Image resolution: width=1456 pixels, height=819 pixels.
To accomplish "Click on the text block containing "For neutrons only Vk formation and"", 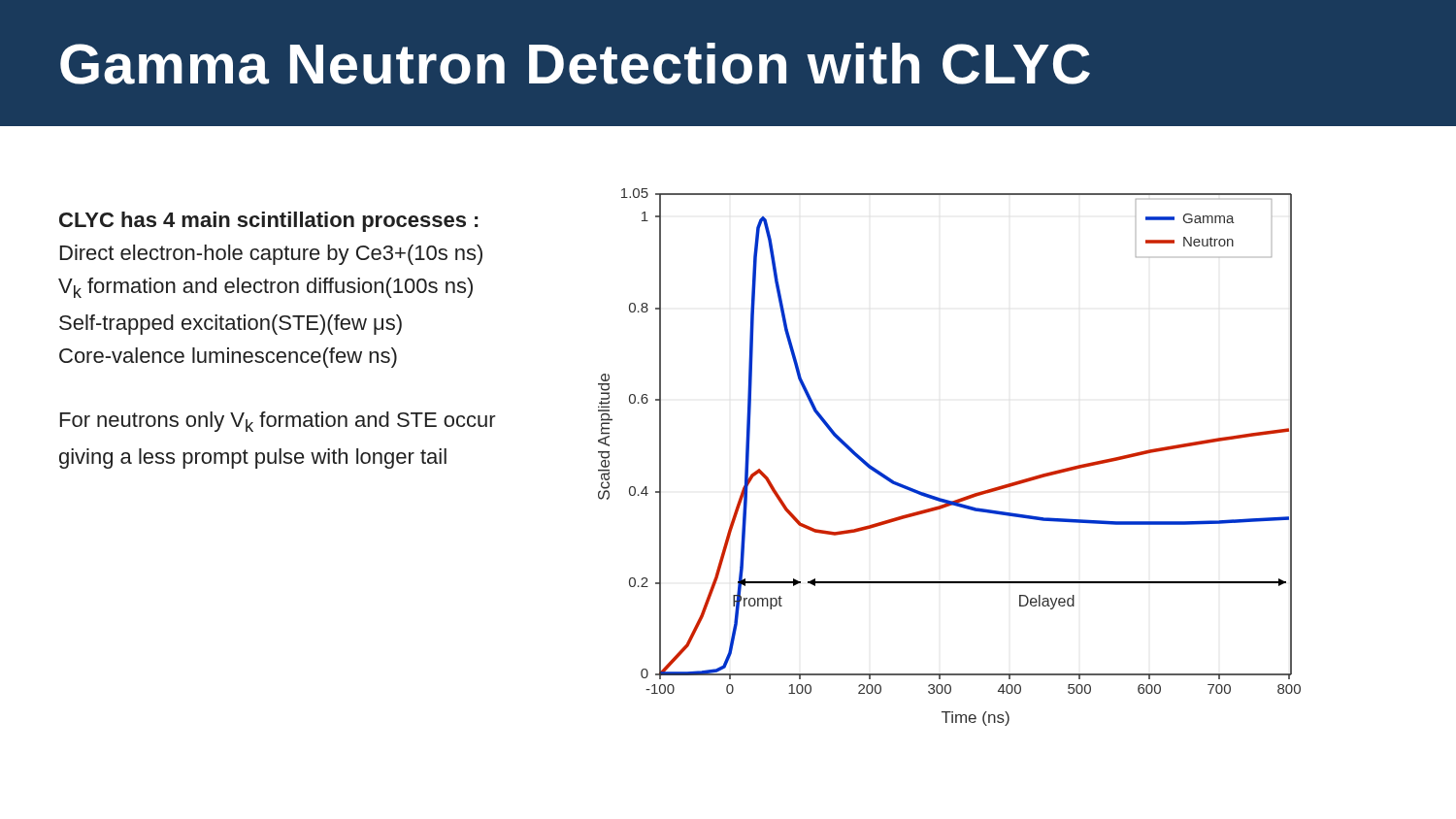I will click(x=277, y=438).
